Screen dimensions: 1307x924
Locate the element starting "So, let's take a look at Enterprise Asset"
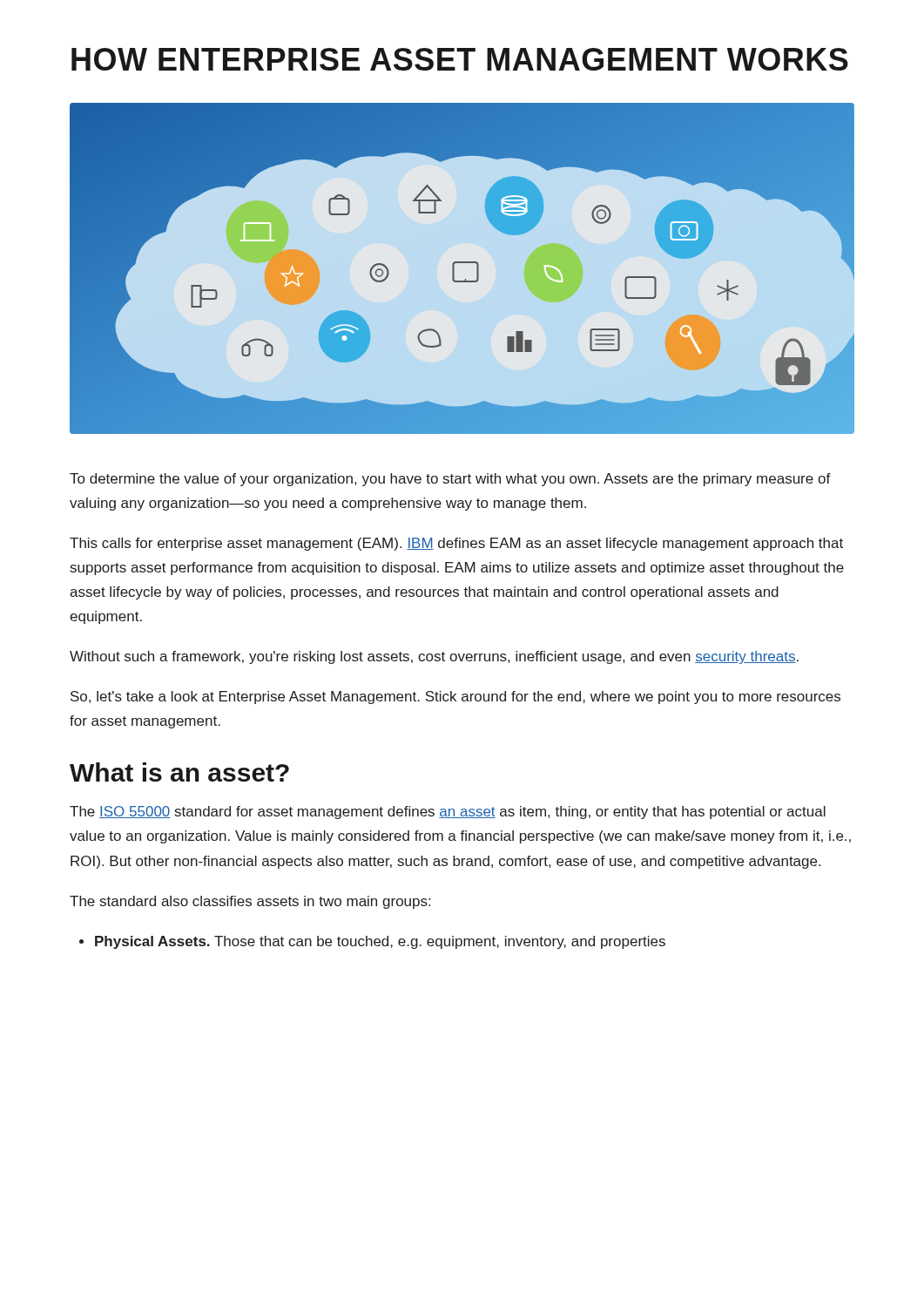455,709
